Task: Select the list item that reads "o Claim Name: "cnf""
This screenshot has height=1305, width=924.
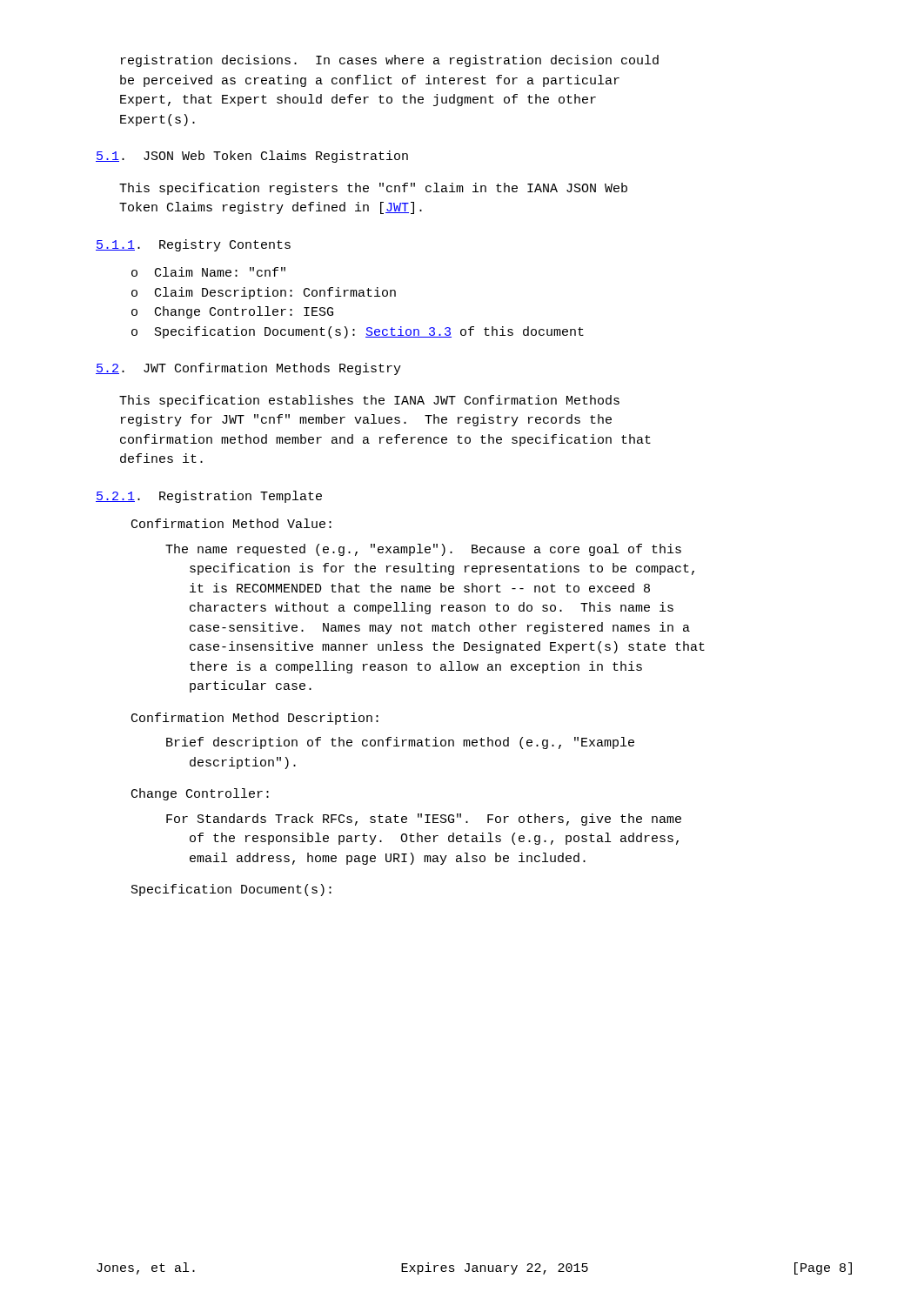Action: pos(209,274)
